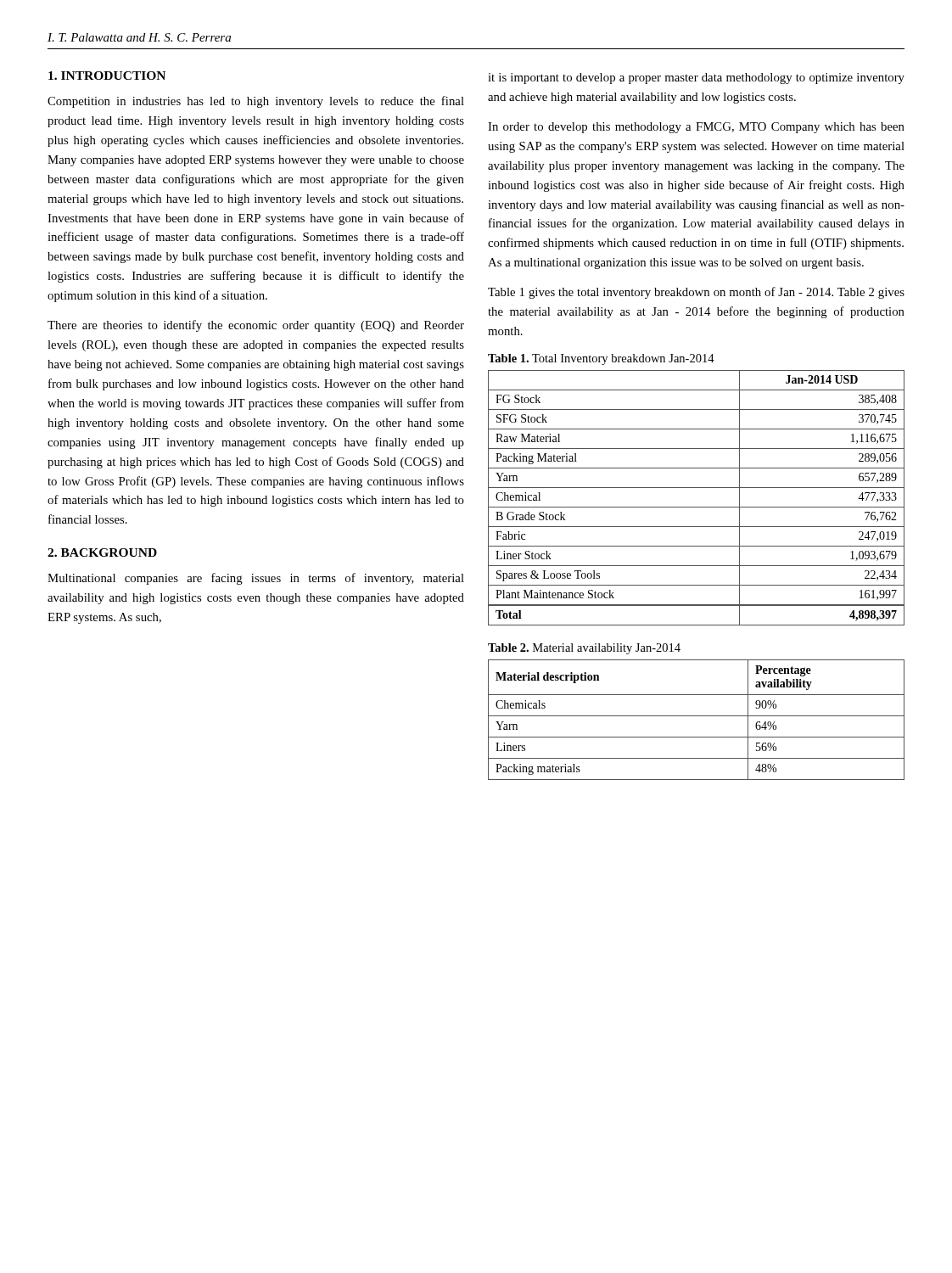Click on the caption with the text "Table 2. Material availability Jan-2014"

[x=584, y=648]
